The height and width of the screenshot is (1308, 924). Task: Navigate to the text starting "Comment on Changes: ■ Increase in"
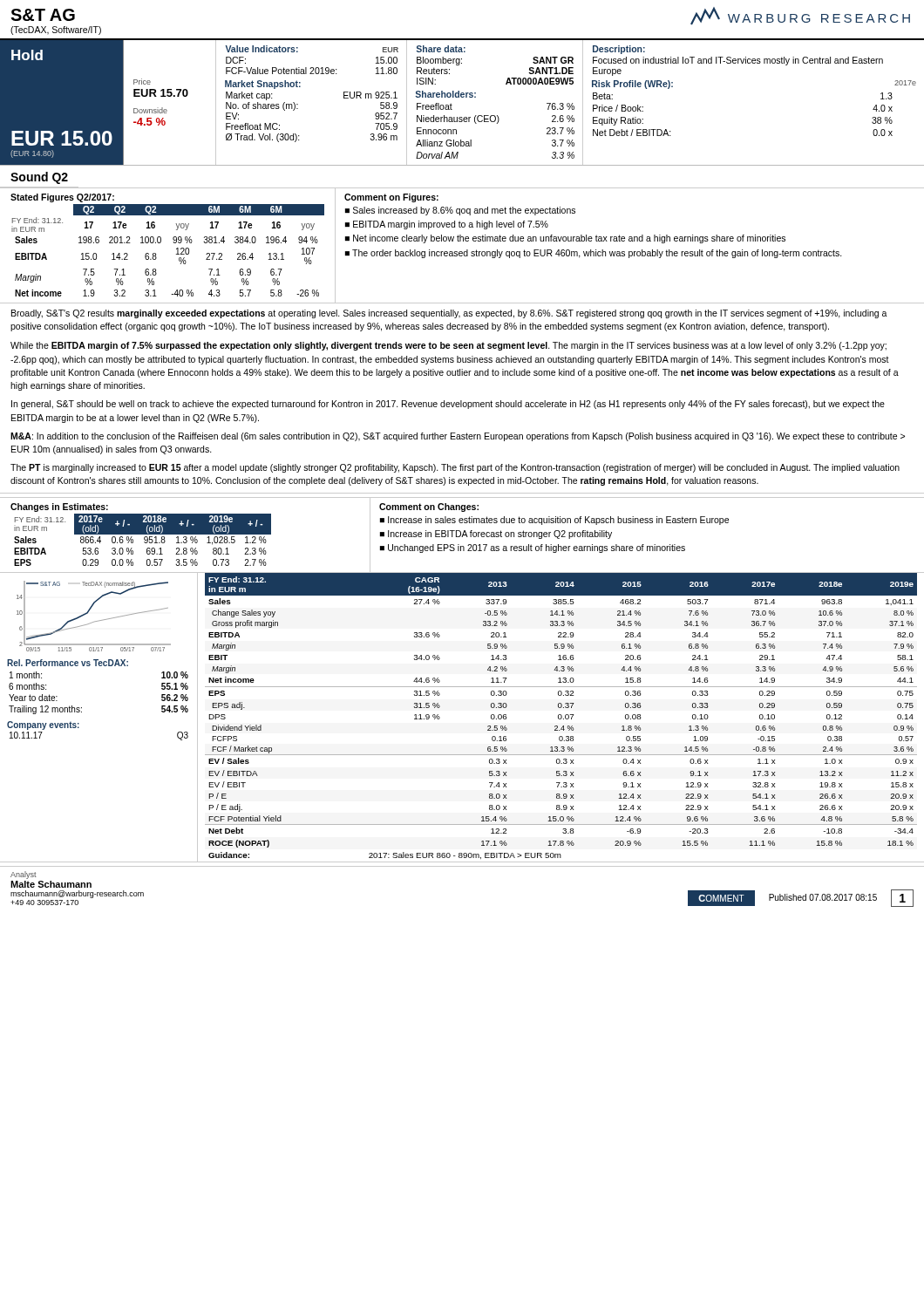[x=647, y=528]
